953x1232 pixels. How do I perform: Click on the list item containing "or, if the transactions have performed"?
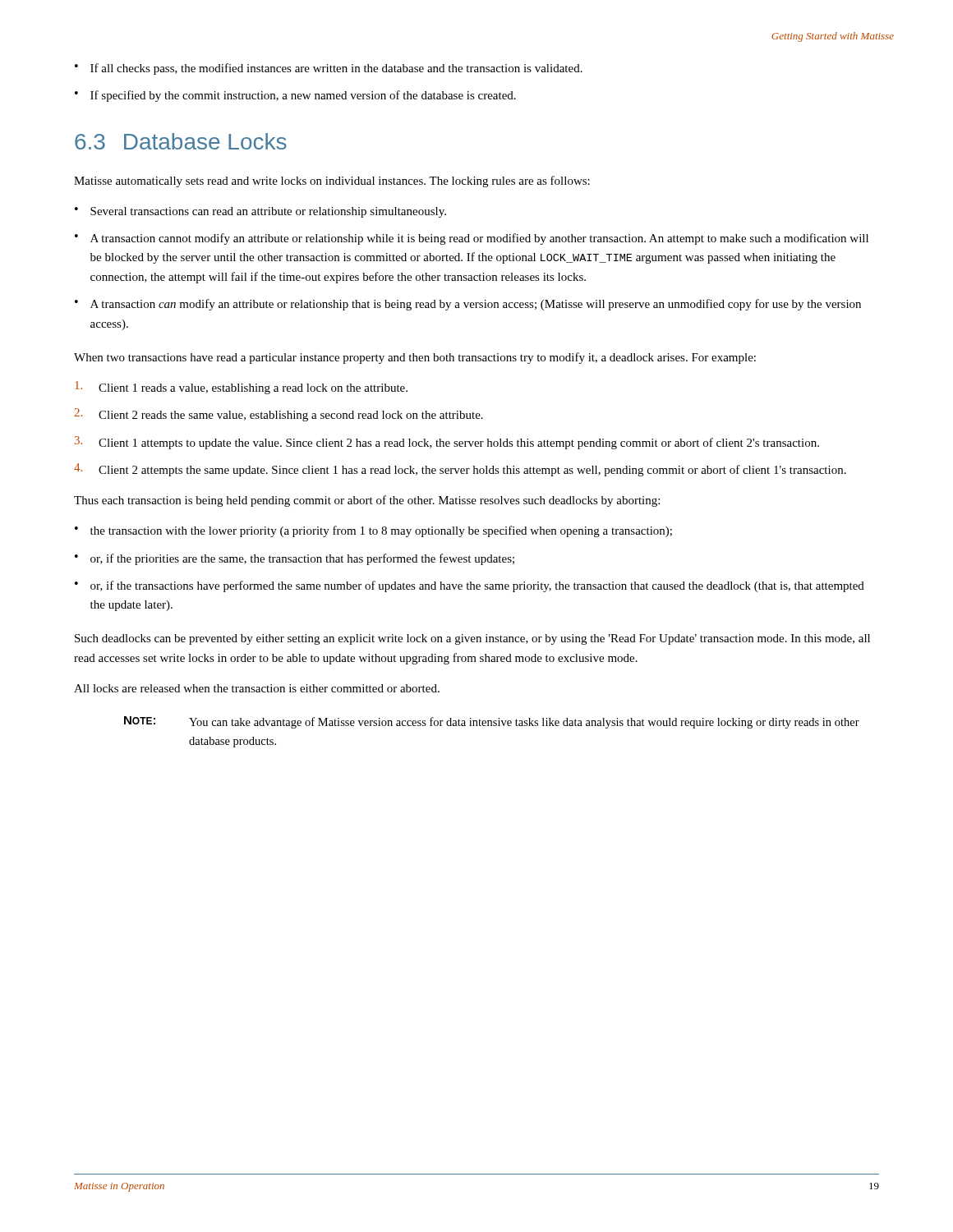point(485,596)
